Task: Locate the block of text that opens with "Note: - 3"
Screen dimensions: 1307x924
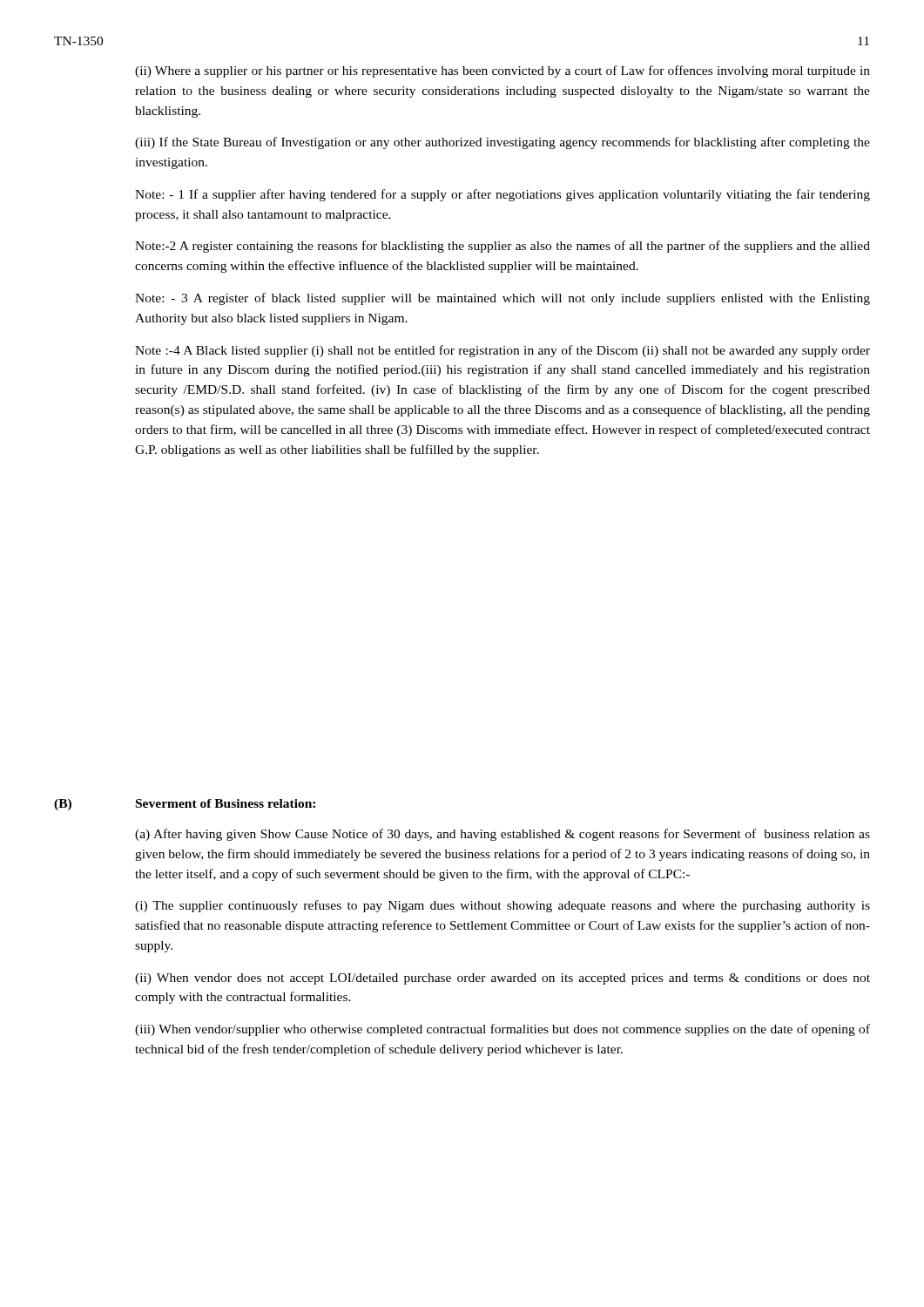Action: [503, 307]
